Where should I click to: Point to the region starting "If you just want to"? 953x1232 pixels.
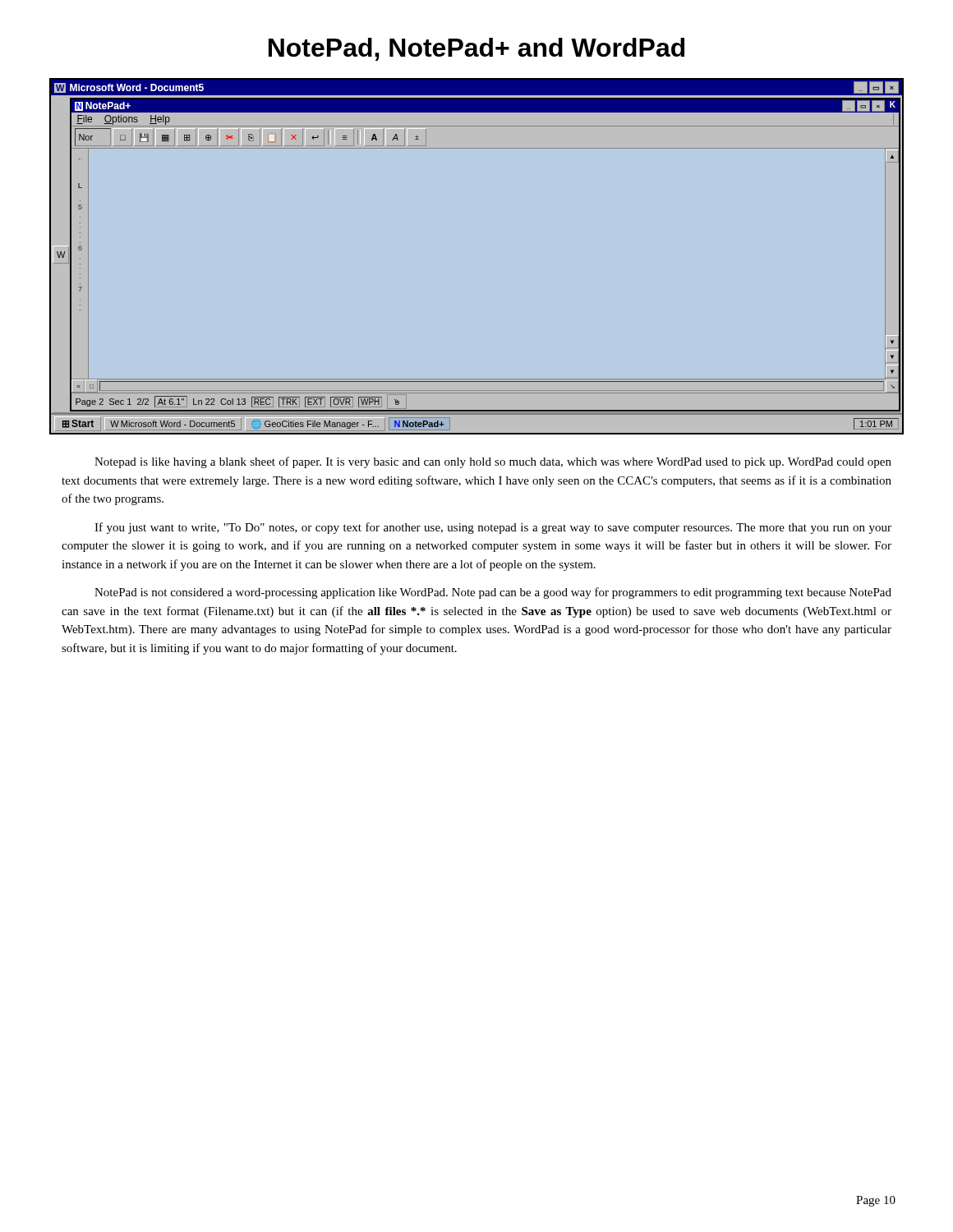(x=476, y=546)
